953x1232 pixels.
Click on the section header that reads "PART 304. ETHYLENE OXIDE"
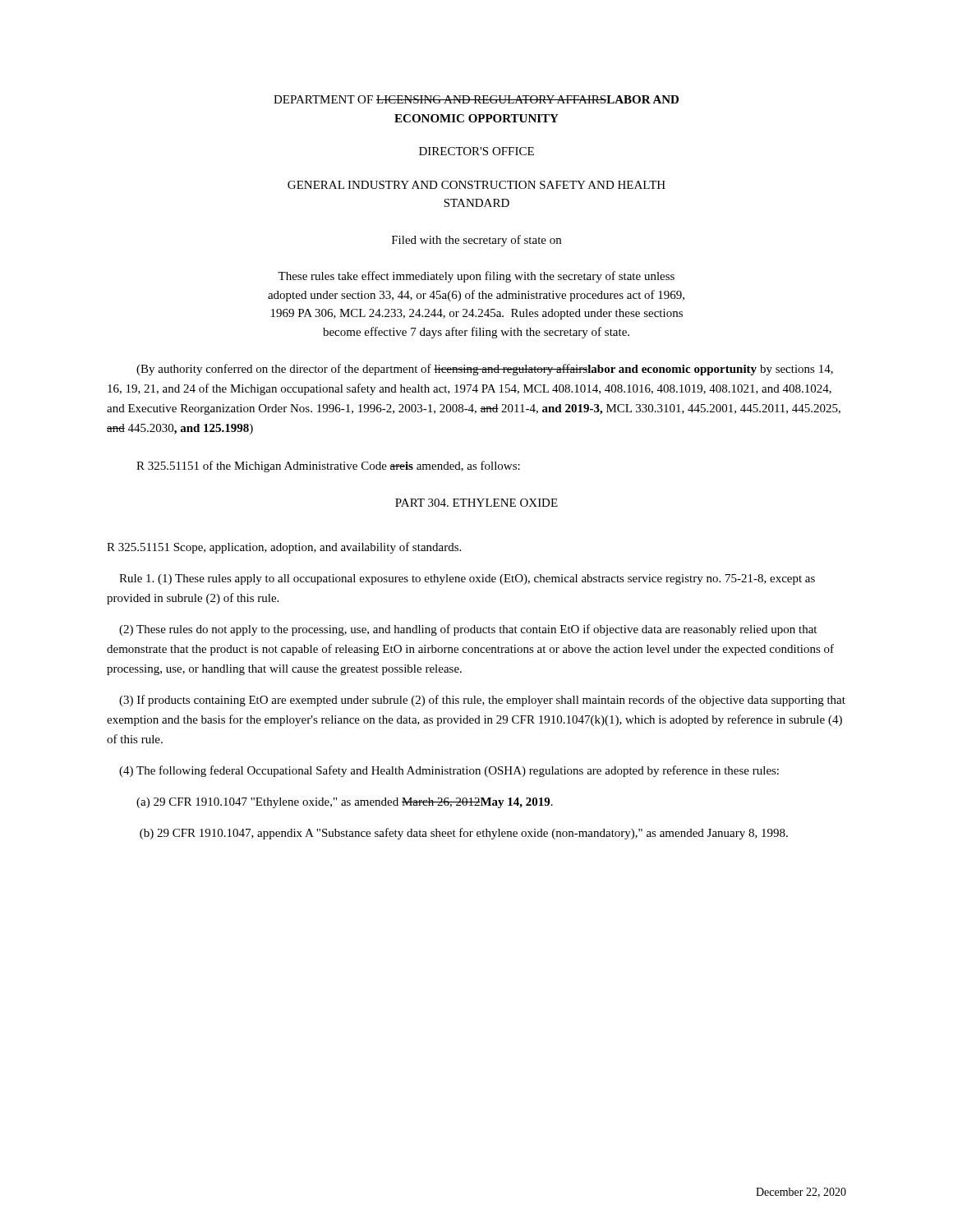tap(476, 503)
